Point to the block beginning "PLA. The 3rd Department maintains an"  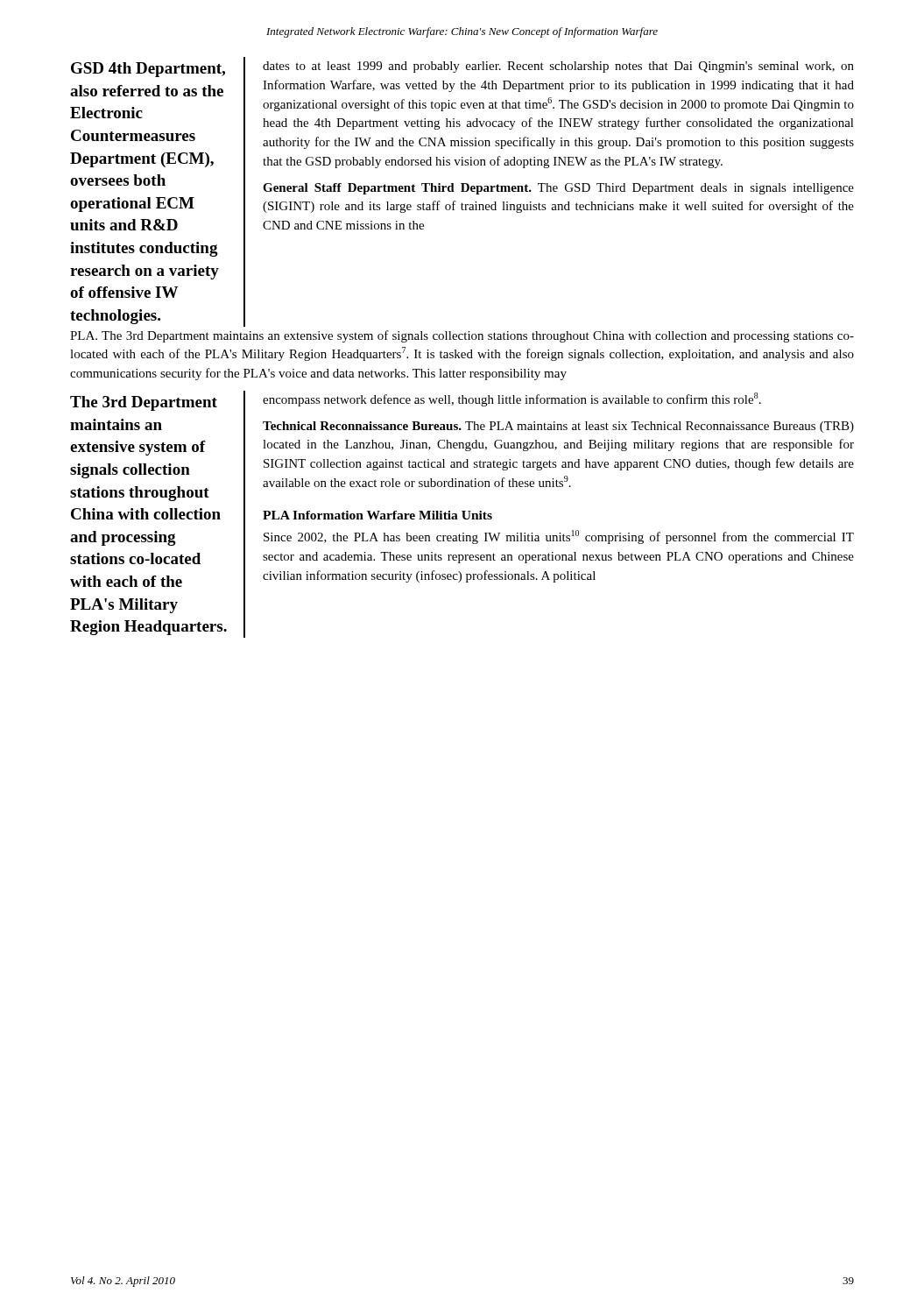462,355
